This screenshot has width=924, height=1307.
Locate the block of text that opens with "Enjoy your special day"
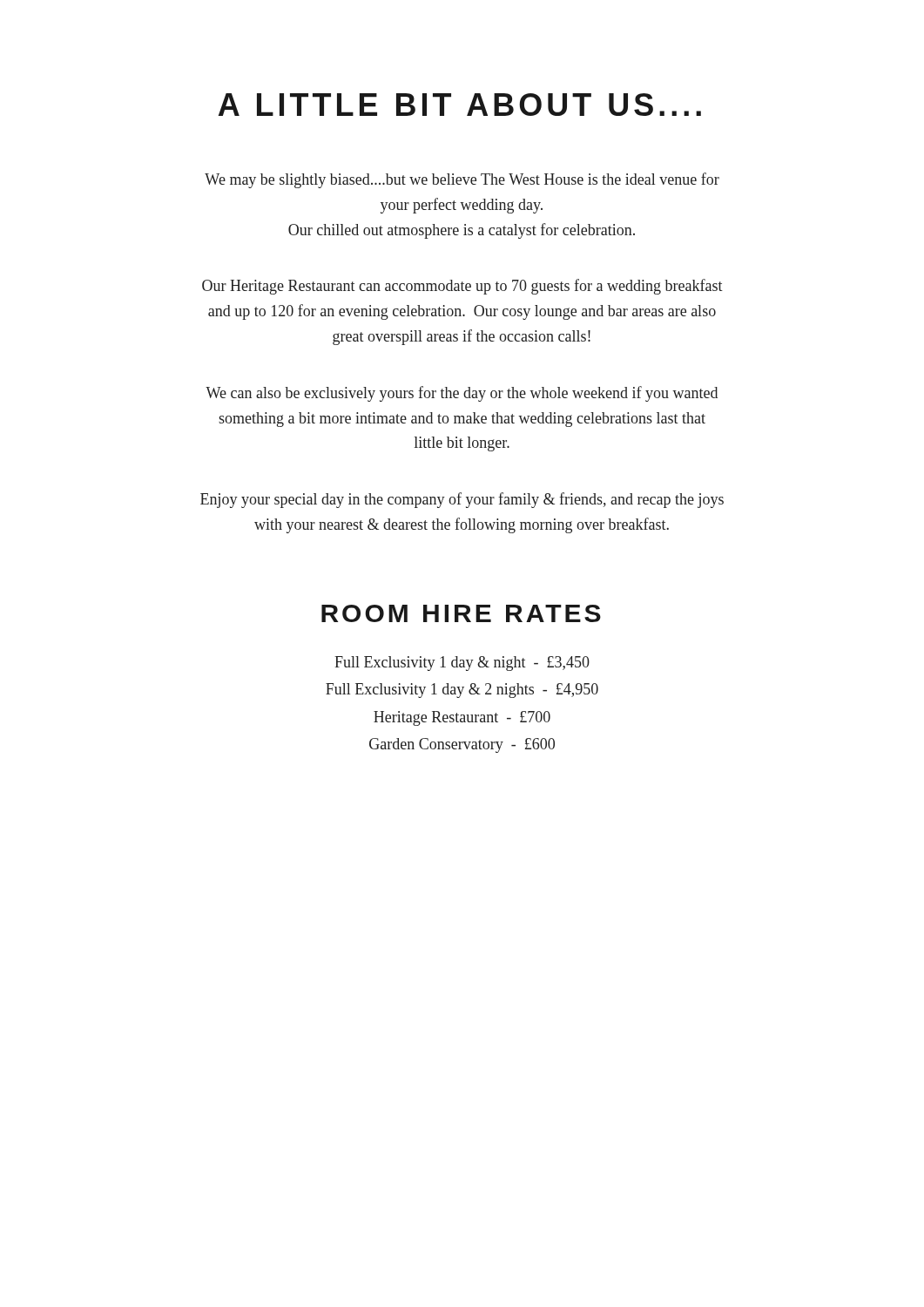click(x=462, y=512)
